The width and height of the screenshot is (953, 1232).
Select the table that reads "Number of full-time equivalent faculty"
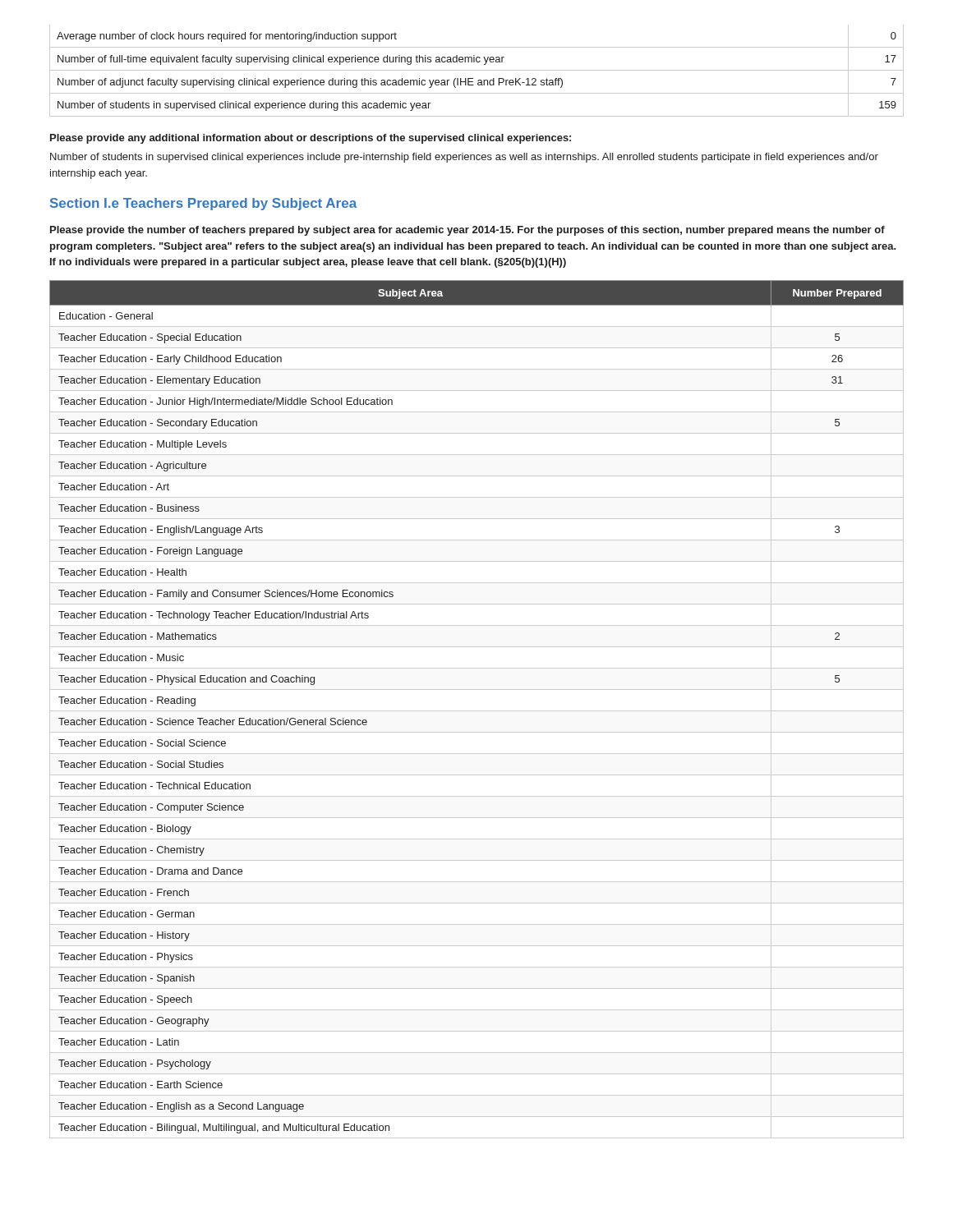pyautogui.click(x=476, y=71)
